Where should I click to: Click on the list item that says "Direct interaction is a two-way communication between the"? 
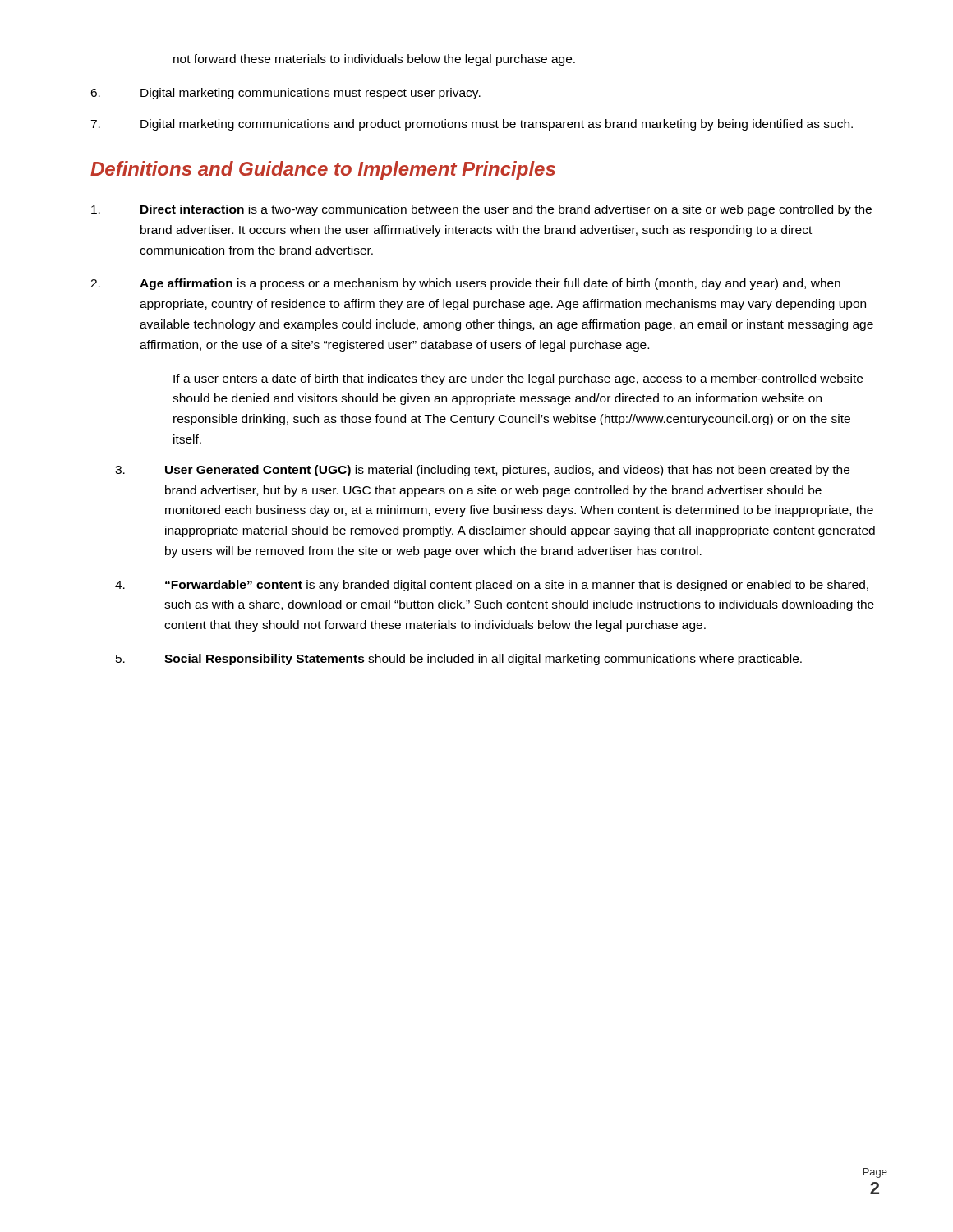coord(485,230)
